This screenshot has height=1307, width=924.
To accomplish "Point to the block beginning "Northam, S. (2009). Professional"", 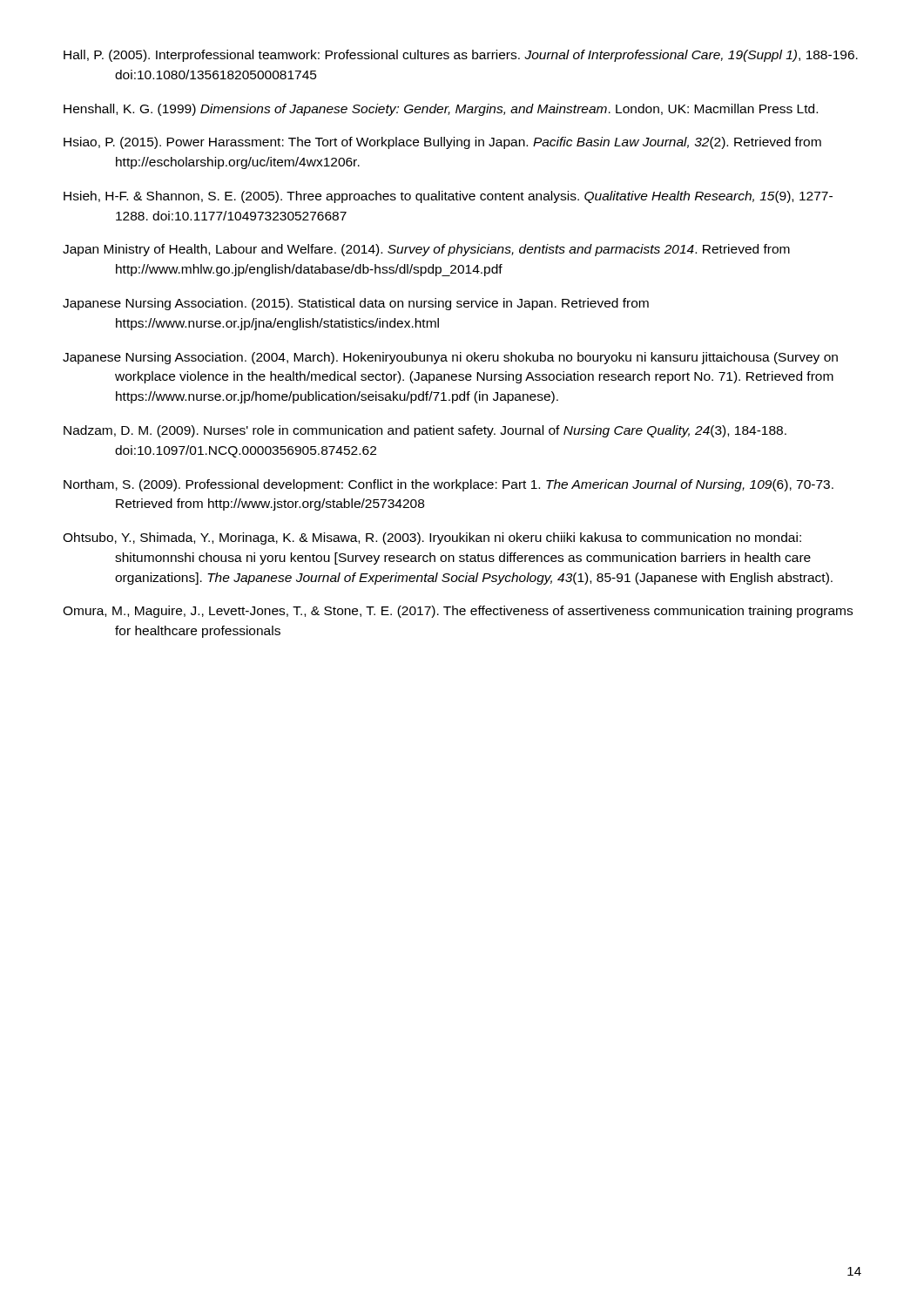I will [449, 494].
